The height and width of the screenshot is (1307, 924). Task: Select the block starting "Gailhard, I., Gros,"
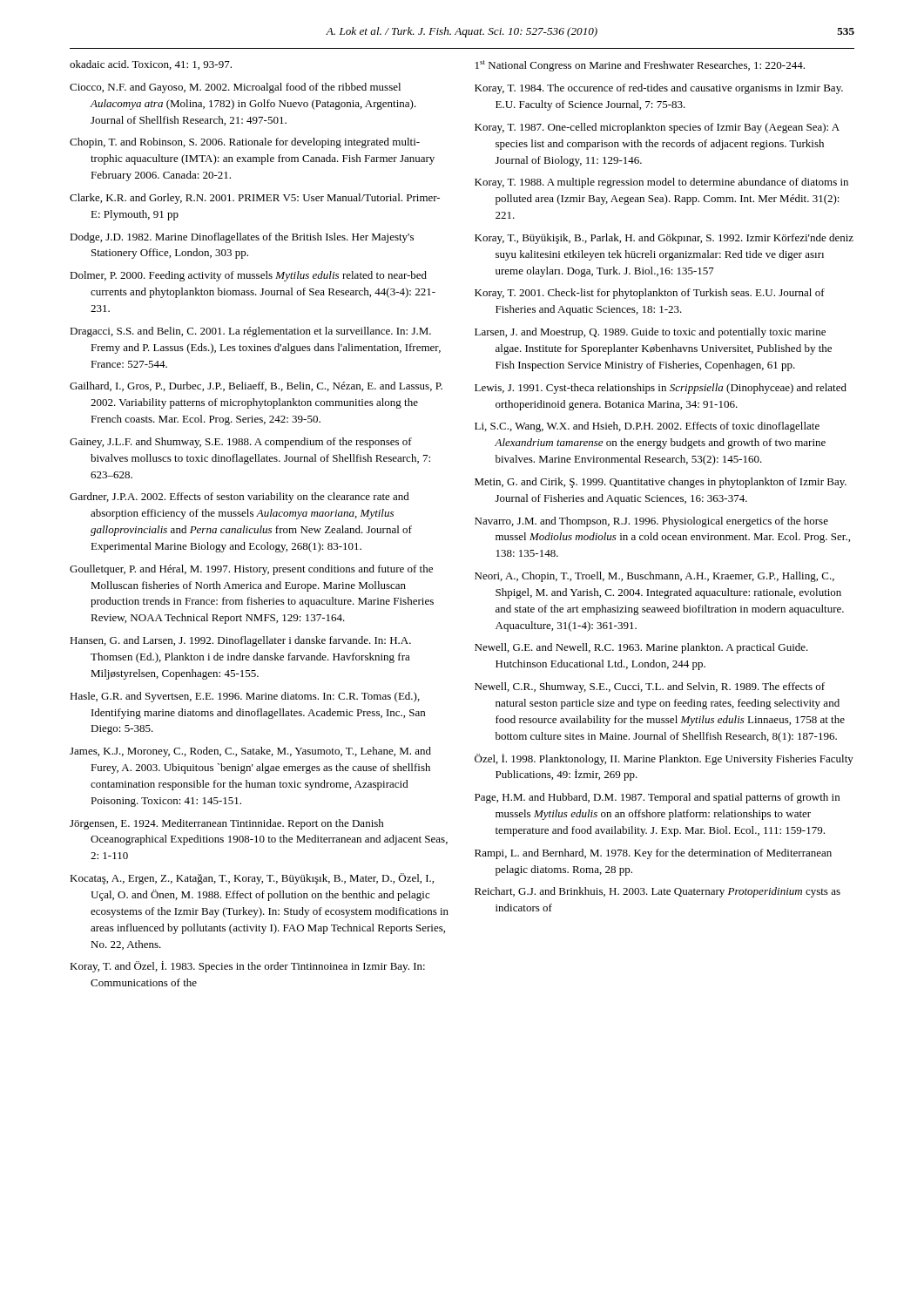256,402
